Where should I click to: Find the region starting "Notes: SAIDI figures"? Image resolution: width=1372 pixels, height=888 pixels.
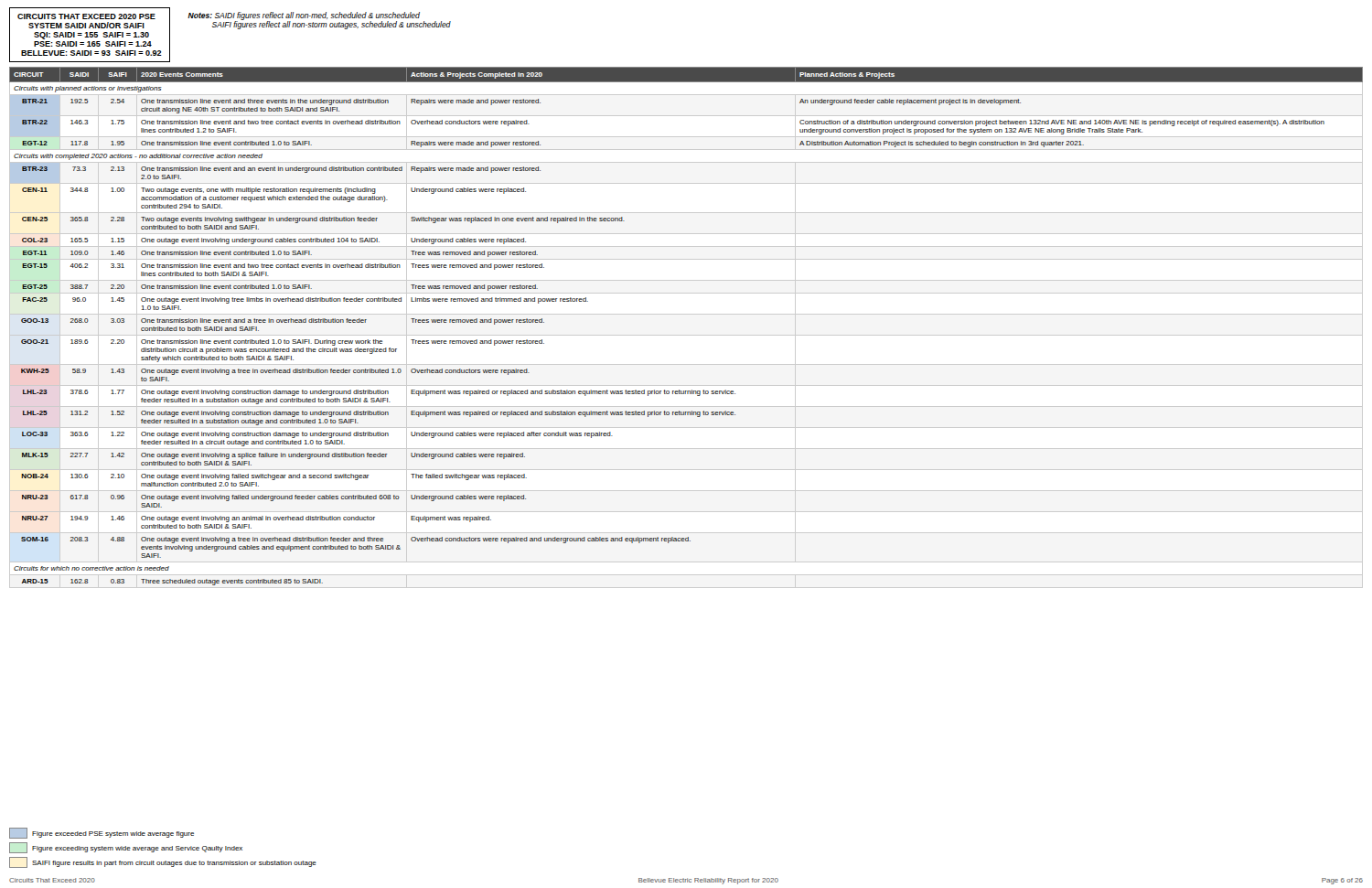tap(319, 20)
